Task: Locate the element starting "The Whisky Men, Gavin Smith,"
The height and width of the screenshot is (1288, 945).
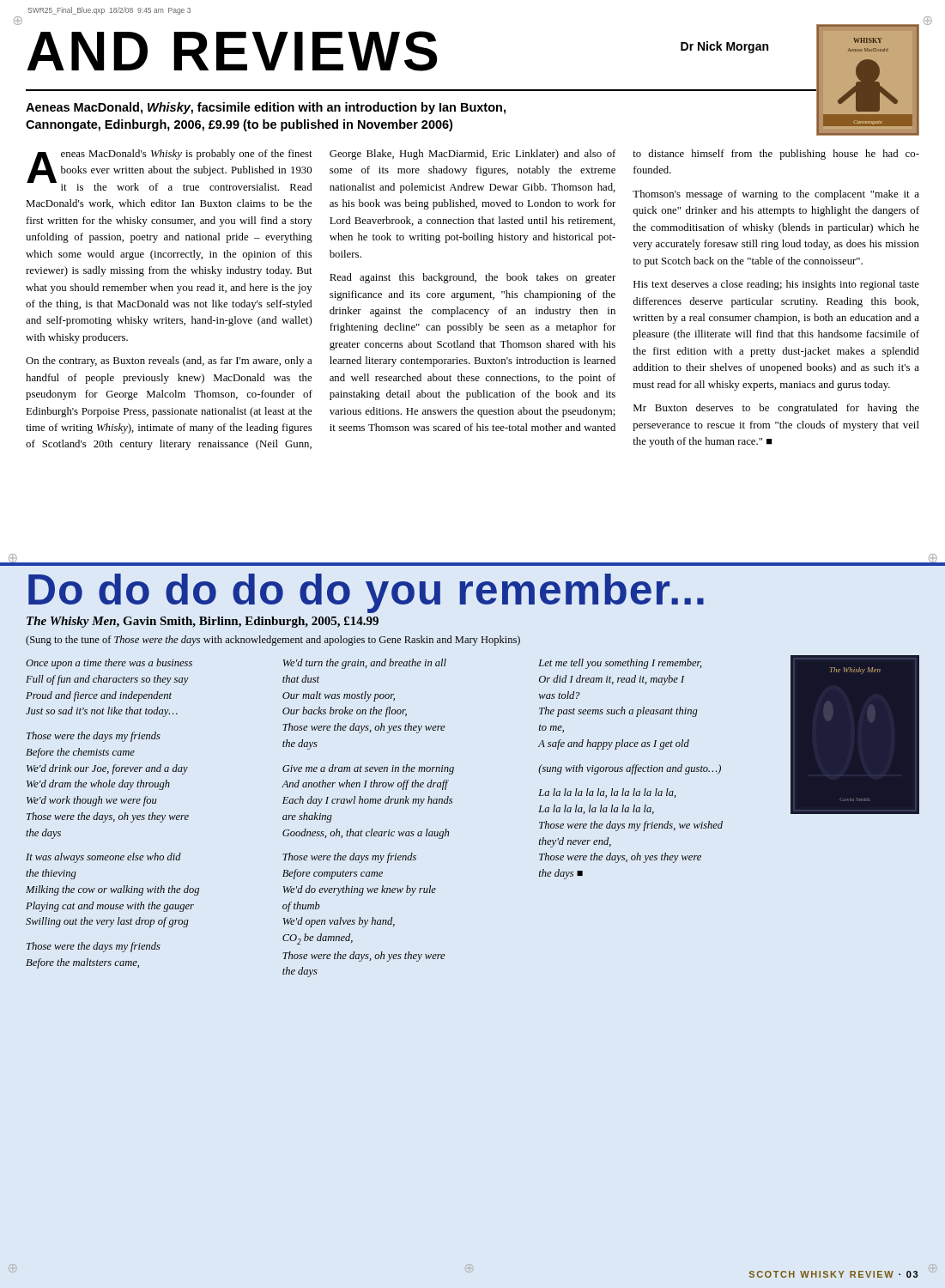Action: pyautogui.click(x=202, y=621)
